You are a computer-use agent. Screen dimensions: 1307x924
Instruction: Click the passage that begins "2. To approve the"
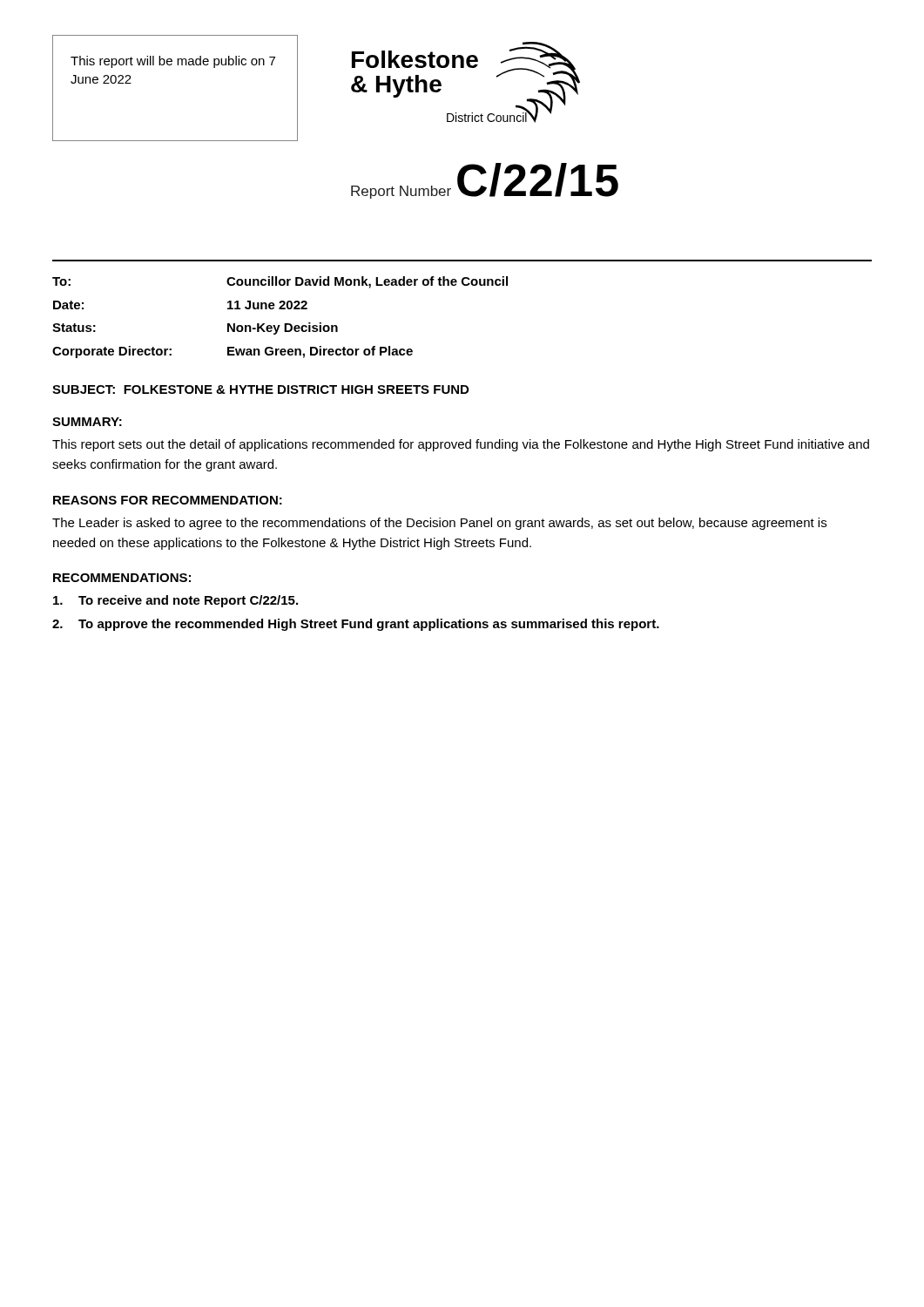pos(356,624)
